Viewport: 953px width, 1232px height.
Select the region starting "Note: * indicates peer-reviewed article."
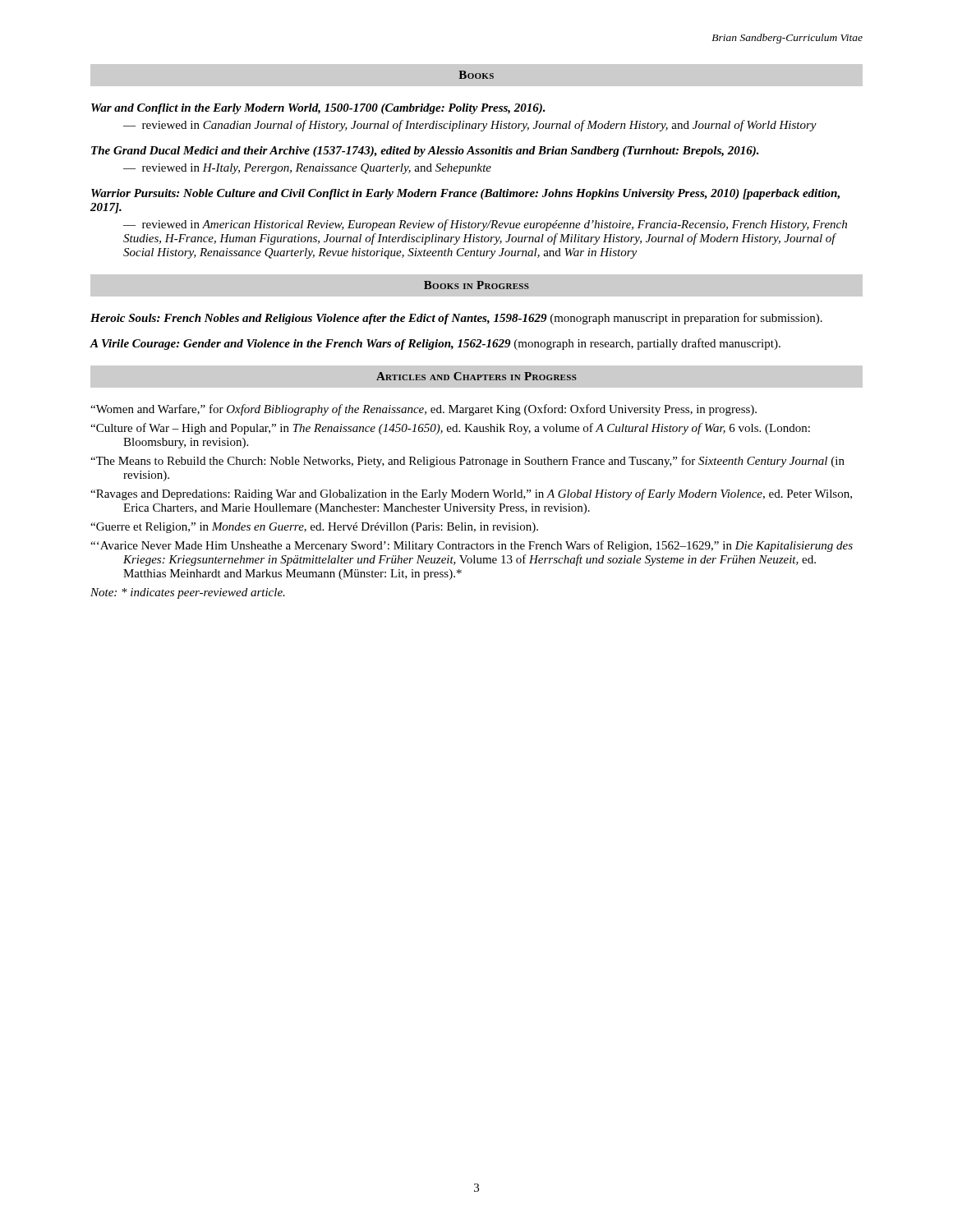[x=188, y=592]
